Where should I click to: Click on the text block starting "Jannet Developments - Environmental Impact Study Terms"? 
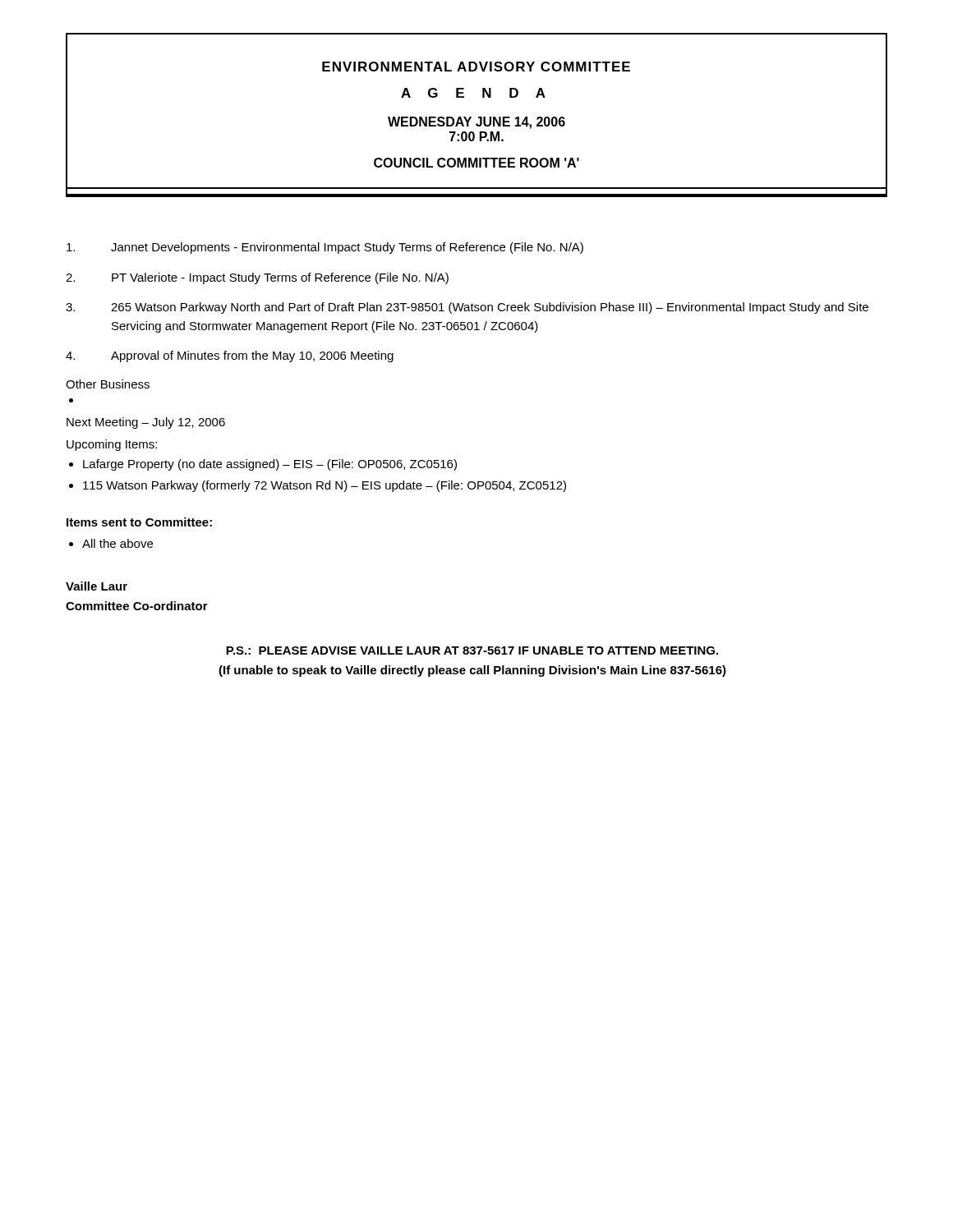coord(472,247)
